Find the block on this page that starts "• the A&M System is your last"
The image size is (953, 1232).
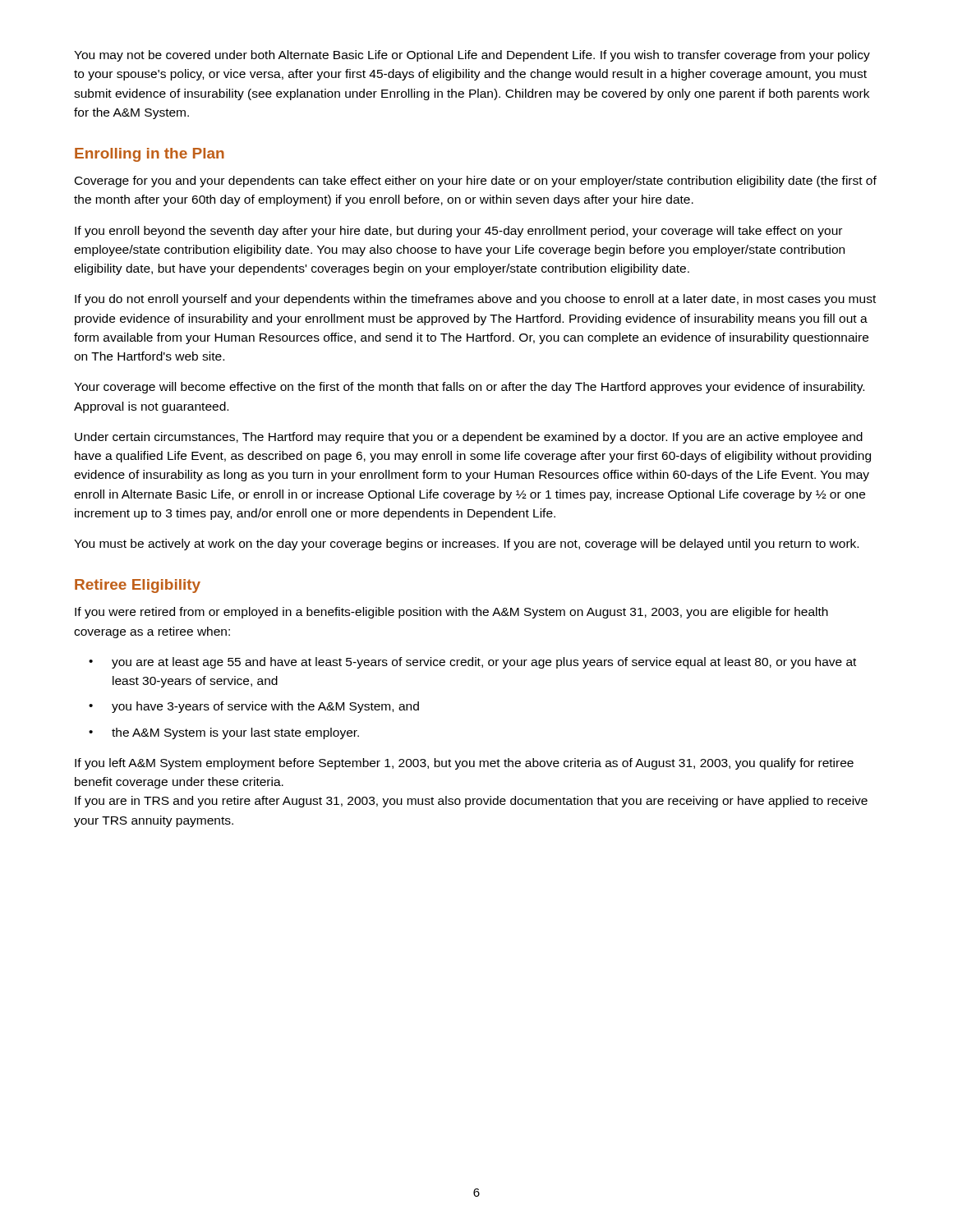(x=224, y=733)
